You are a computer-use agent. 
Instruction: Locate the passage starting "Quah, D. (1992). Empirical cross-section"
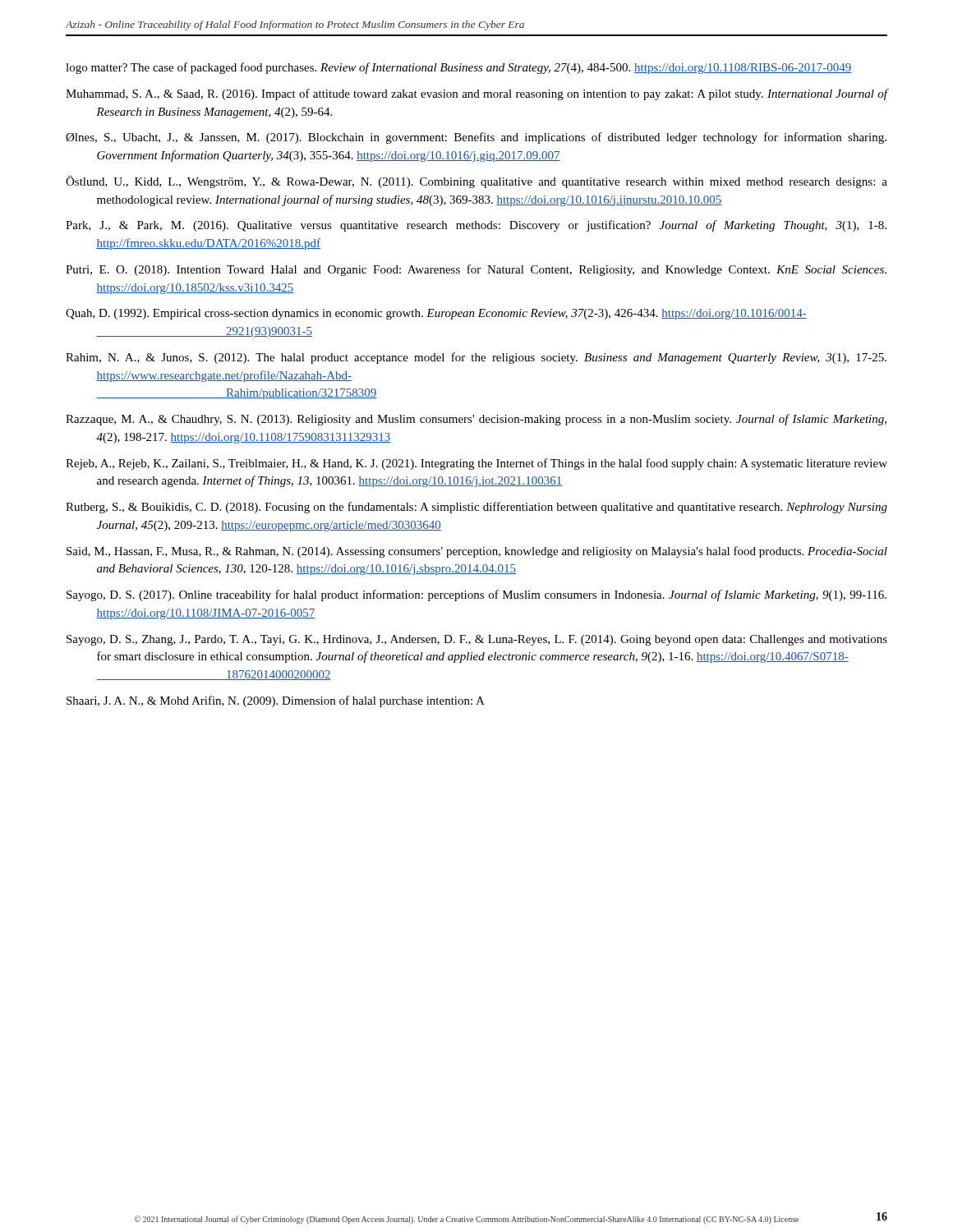point(436,322)
